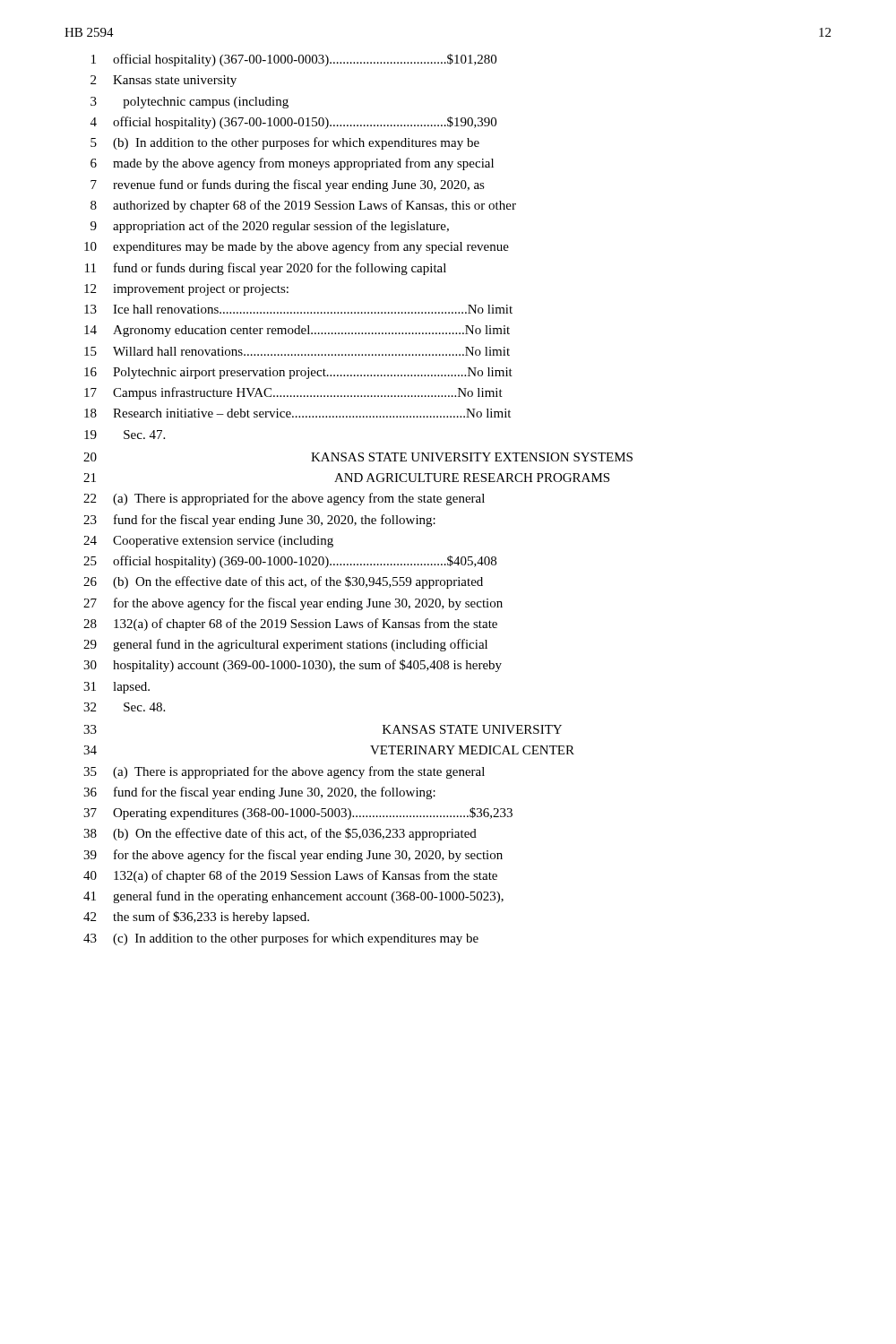Point to "32 Sec. 48."
This screenshot has height=1344, width=896.
(x=124, y=707)
